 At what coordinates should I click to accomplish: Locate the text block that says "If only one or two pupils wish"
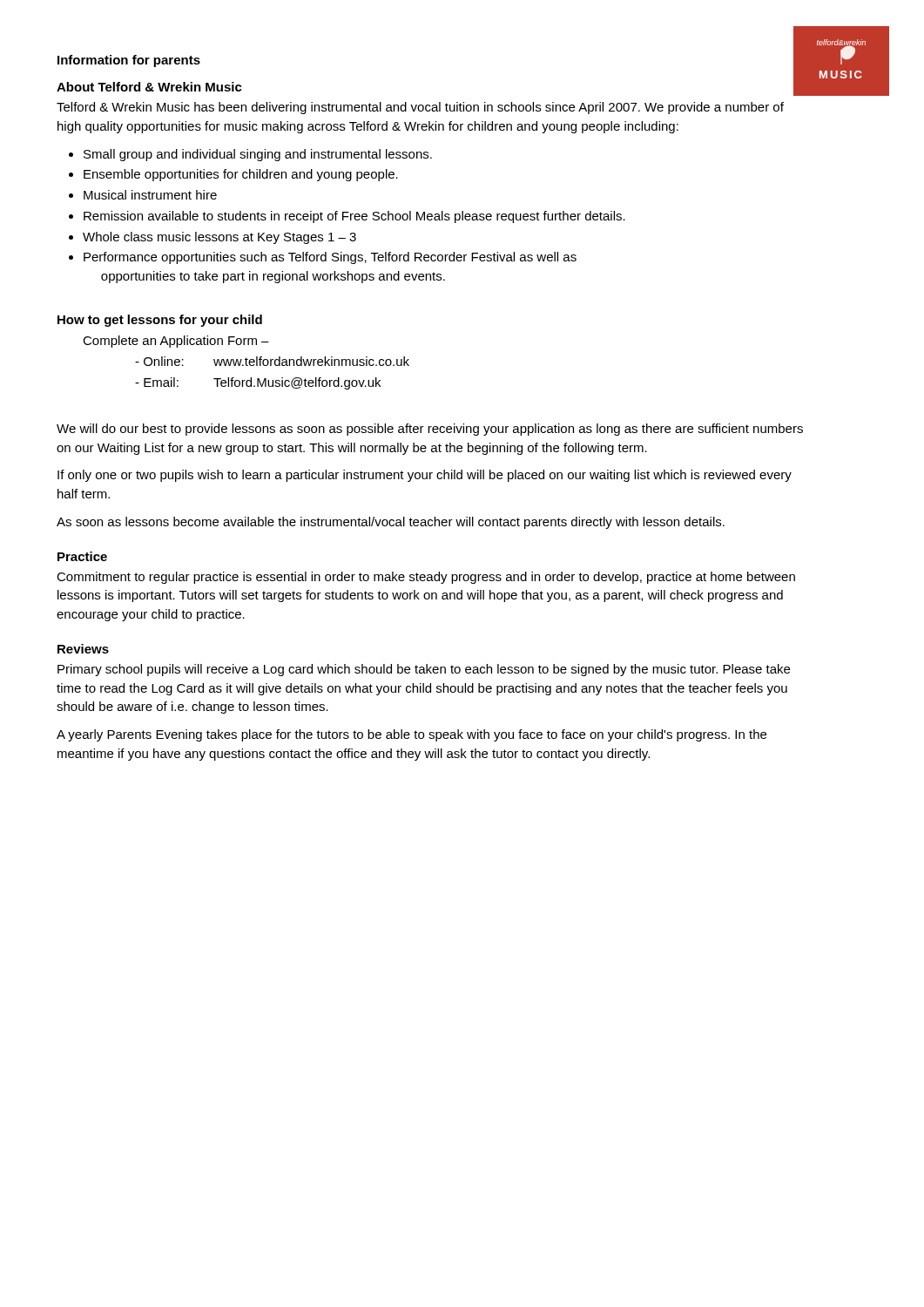424,484
